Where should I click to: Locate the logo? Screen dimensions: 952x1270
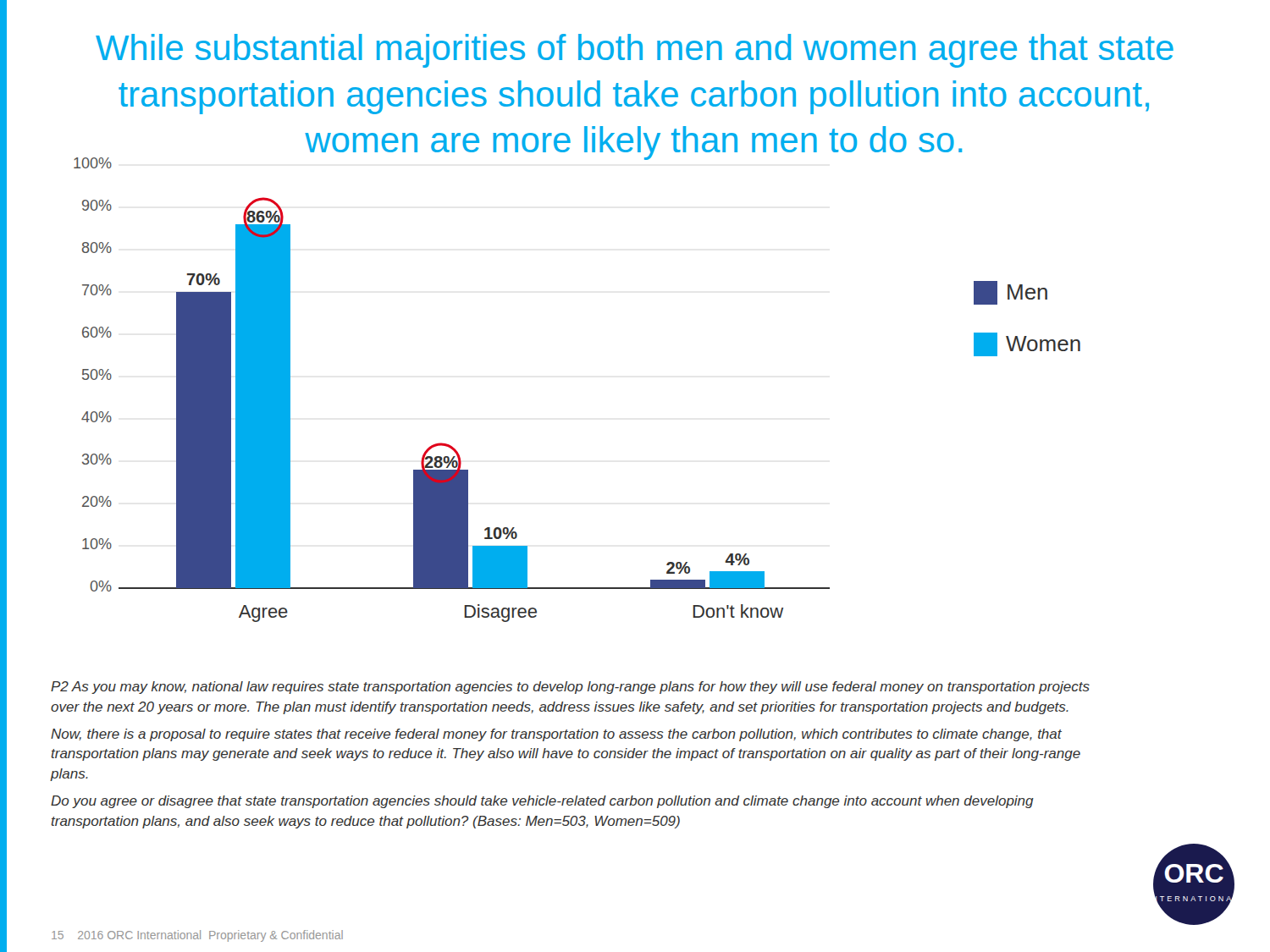point(1194,884)
